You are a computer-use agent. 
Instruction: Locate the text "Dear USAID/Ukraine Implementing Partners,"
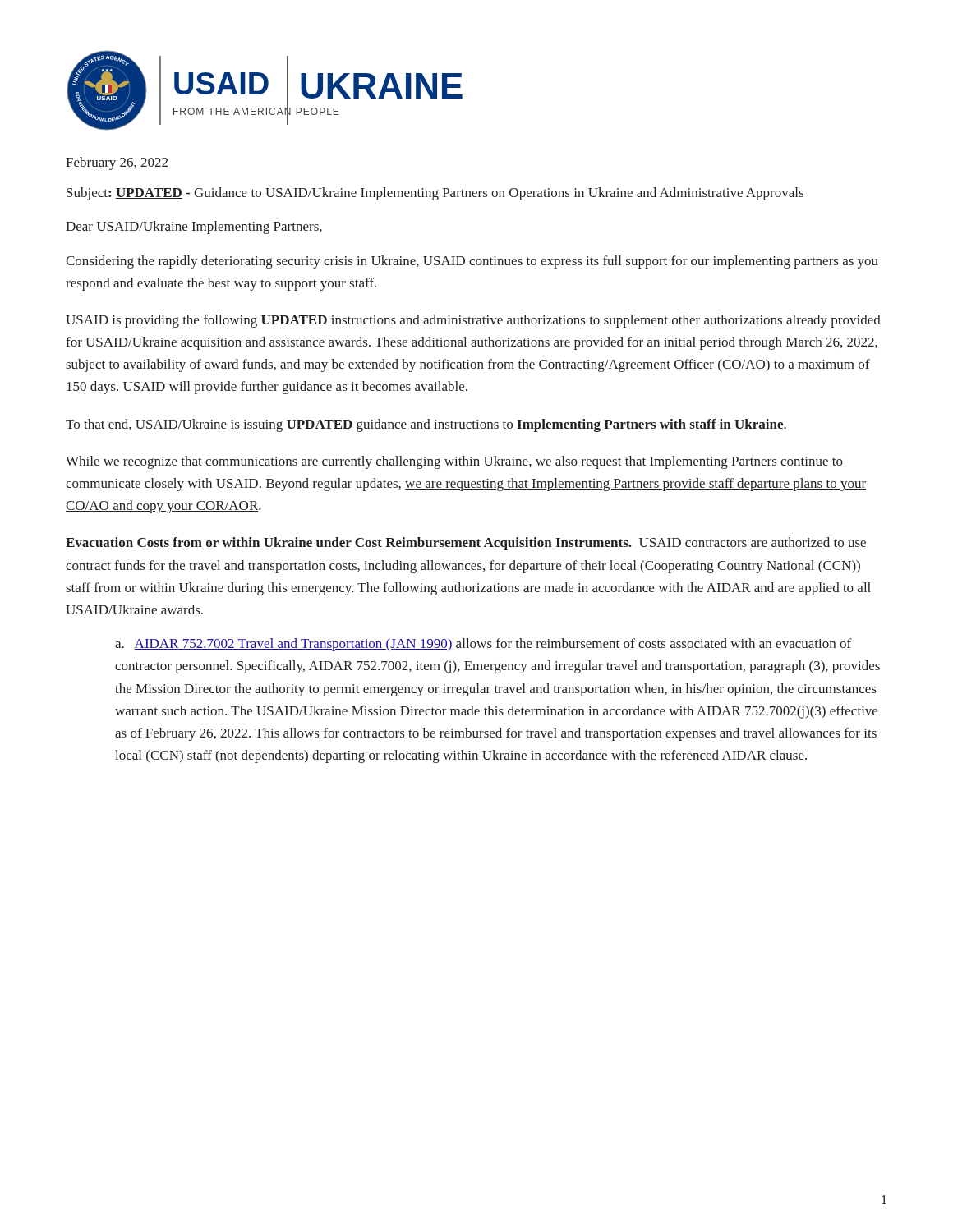(x=194, y=226)
